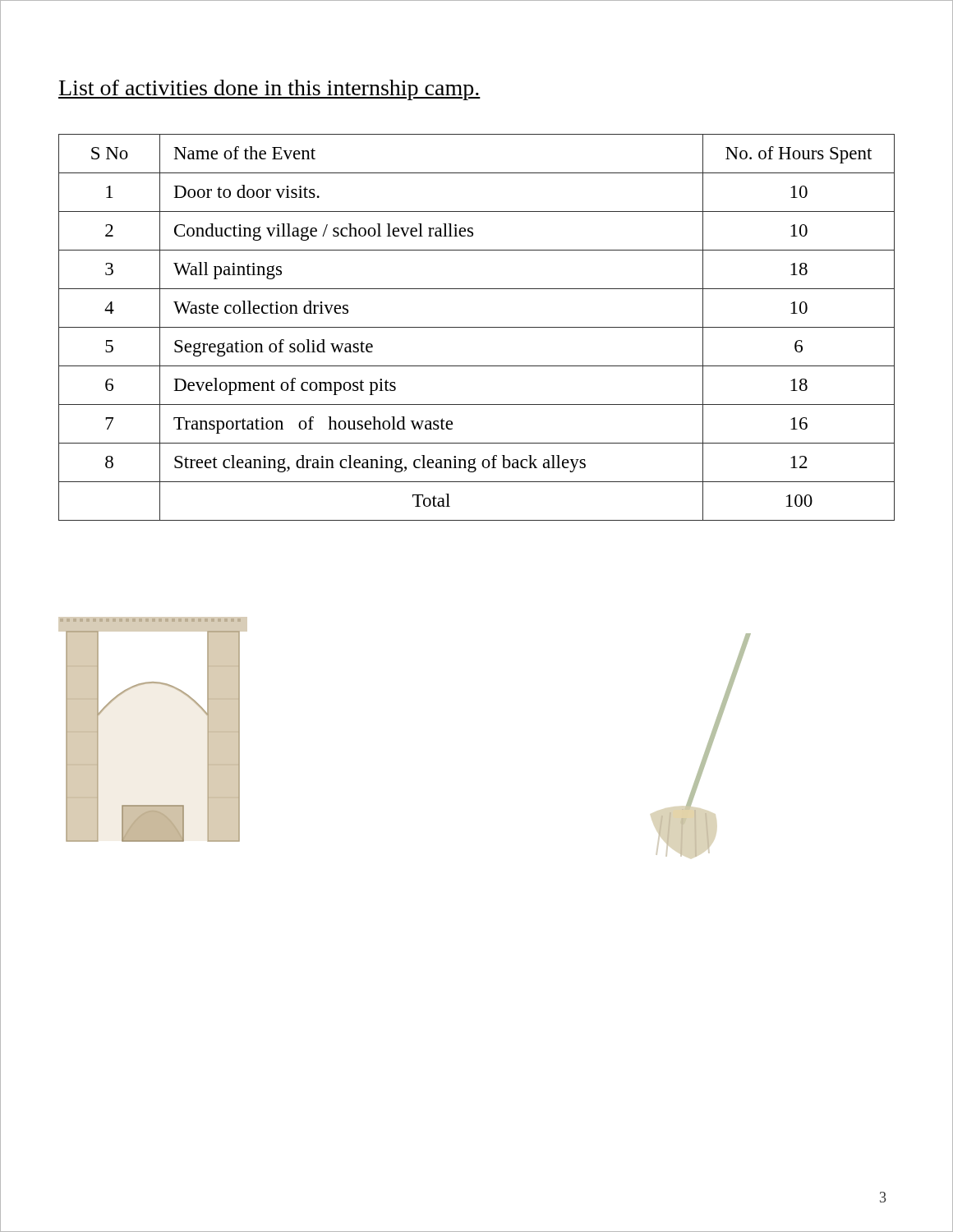953x1232 pixels.
Task: Find the table that mentions "Segregation of solid waste"
Action: coord(476,327)
